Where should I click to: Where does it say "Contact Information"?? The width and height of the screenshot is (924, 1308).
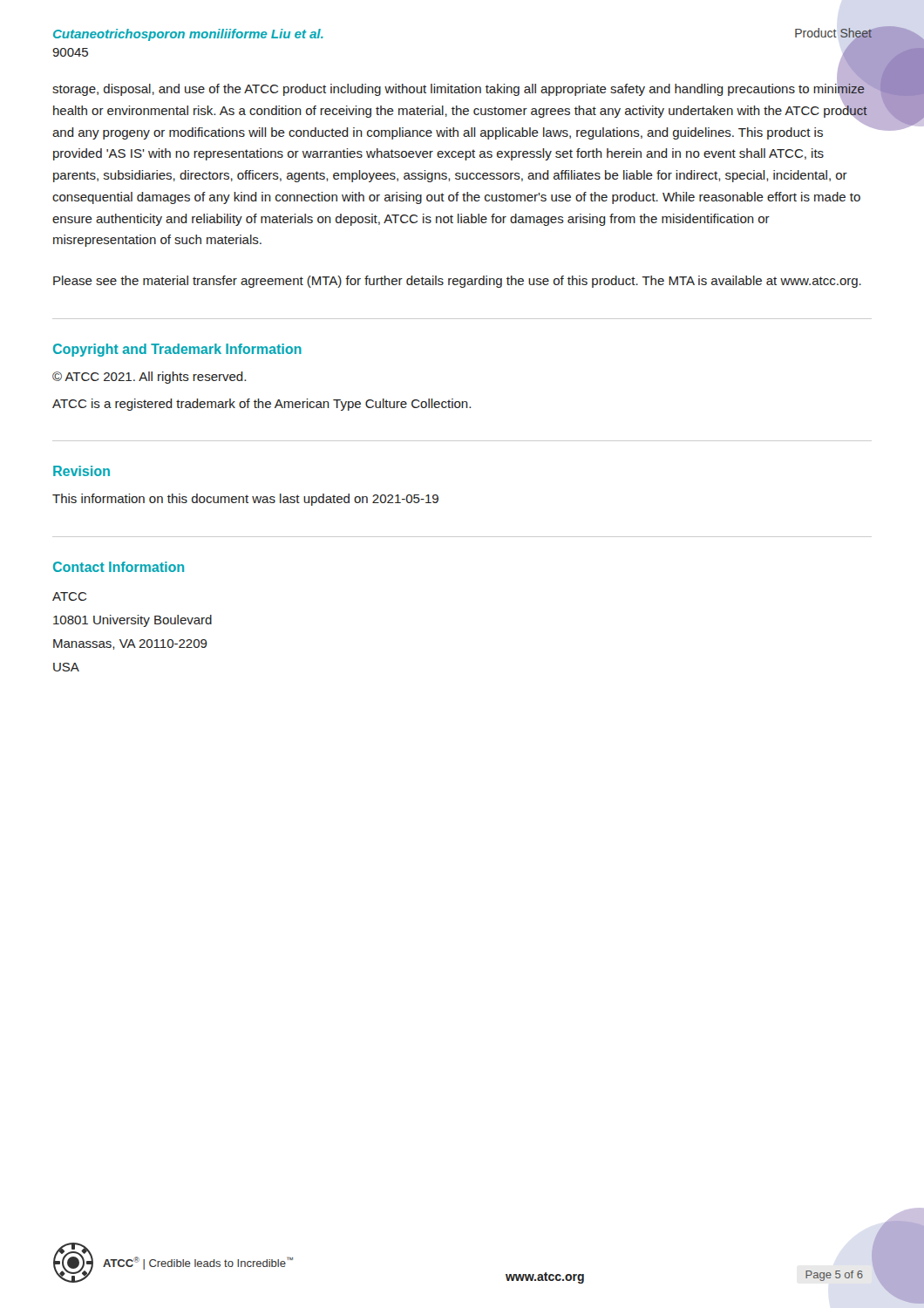[x=119, y=567]
